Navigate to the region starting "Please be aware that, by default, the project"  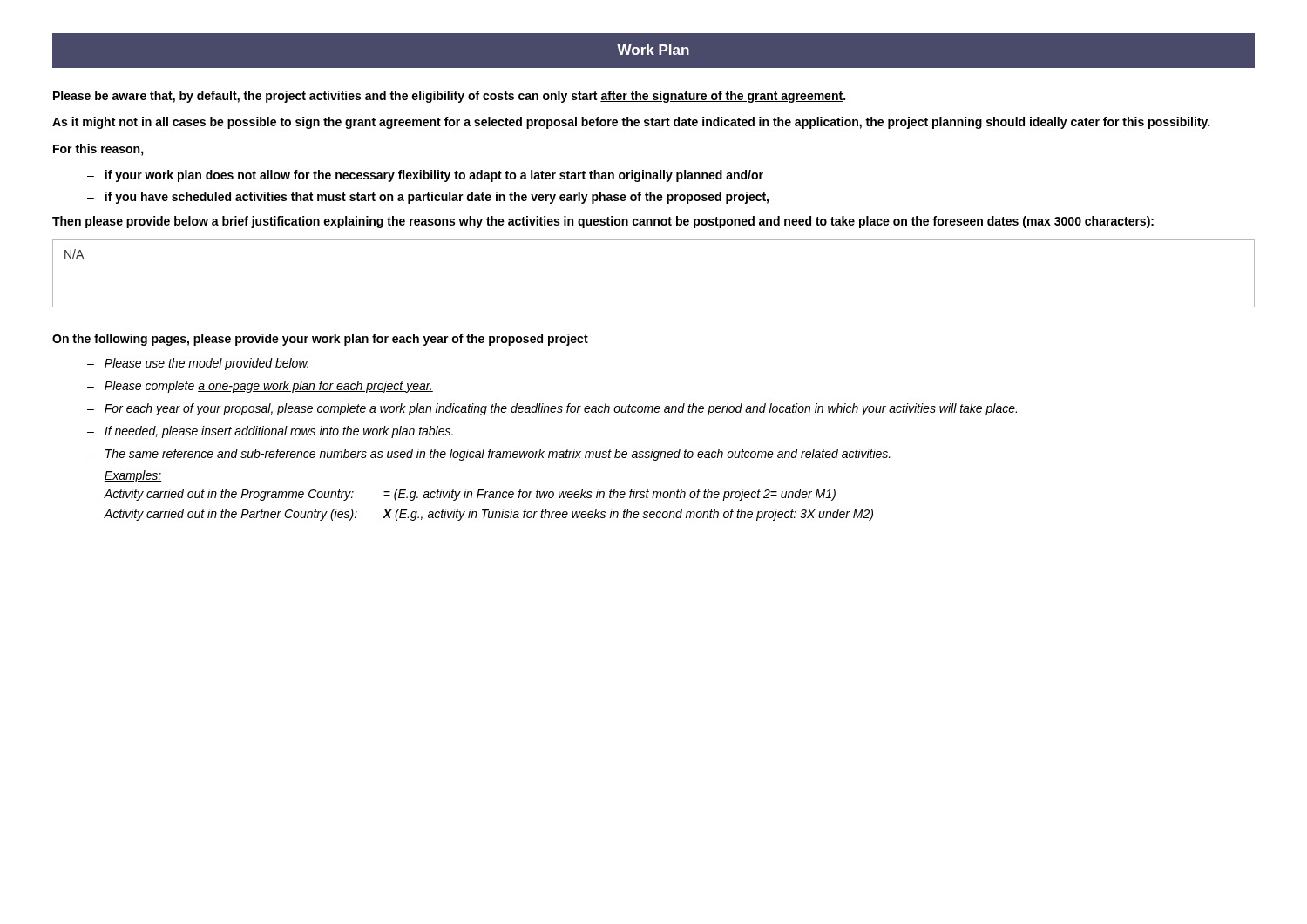(449, 96)
